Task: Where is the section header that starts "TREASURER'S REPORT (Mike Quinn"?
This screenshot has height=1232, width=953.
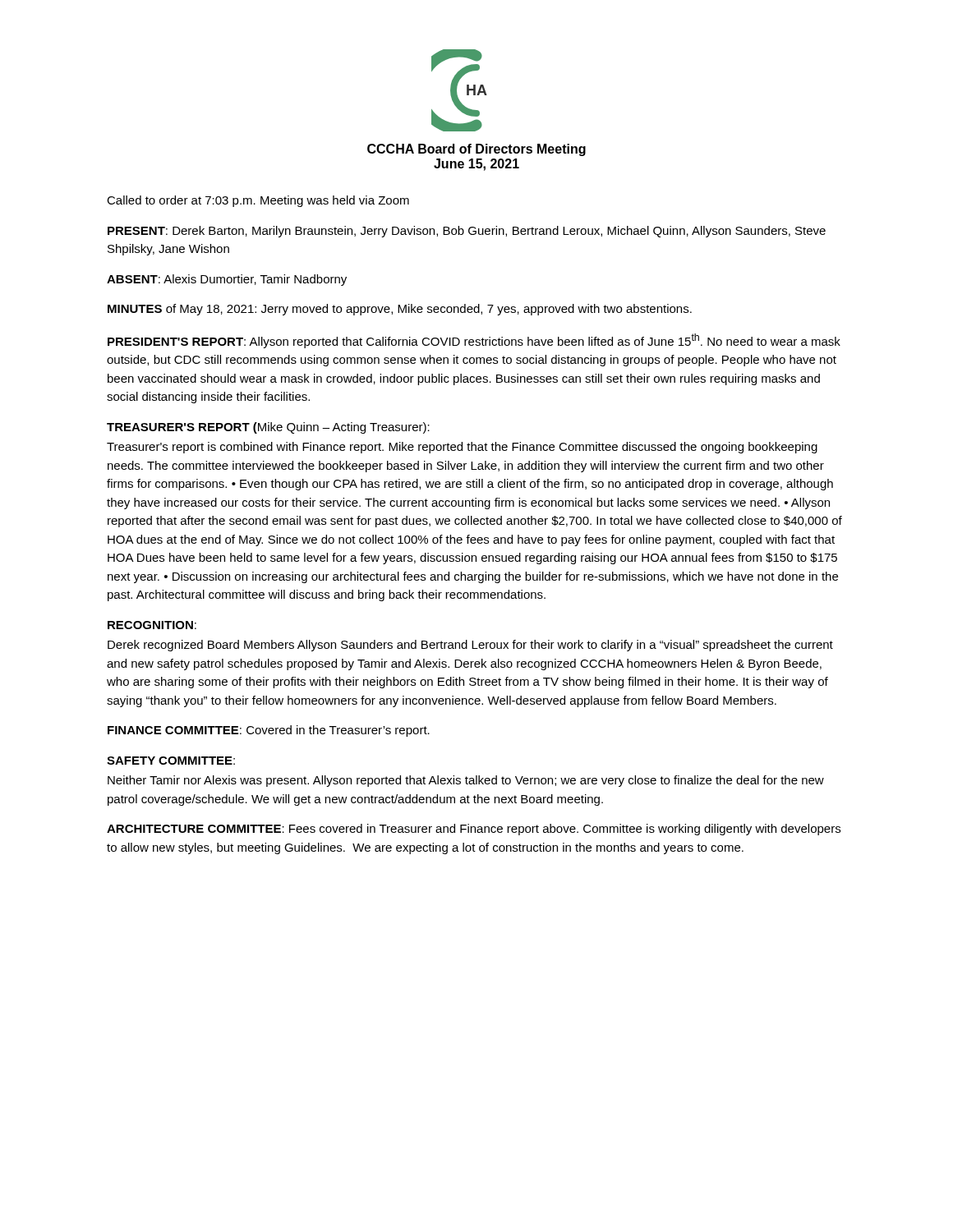Action: pos(268,428)
